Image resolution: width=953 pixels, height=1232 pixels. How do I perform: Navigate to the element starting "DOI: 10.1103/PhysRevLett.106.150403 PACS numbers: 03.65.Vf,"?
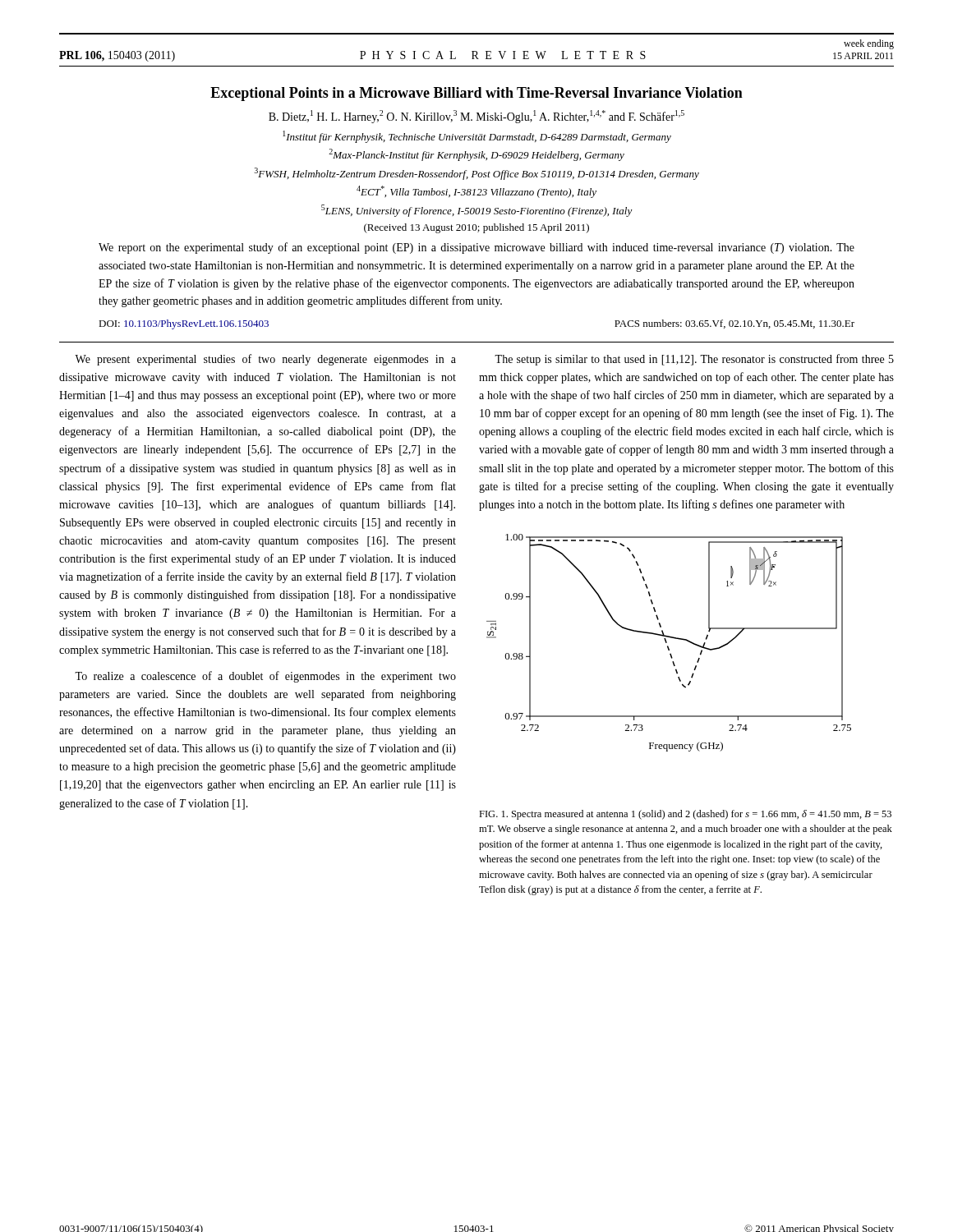point(179,324)
